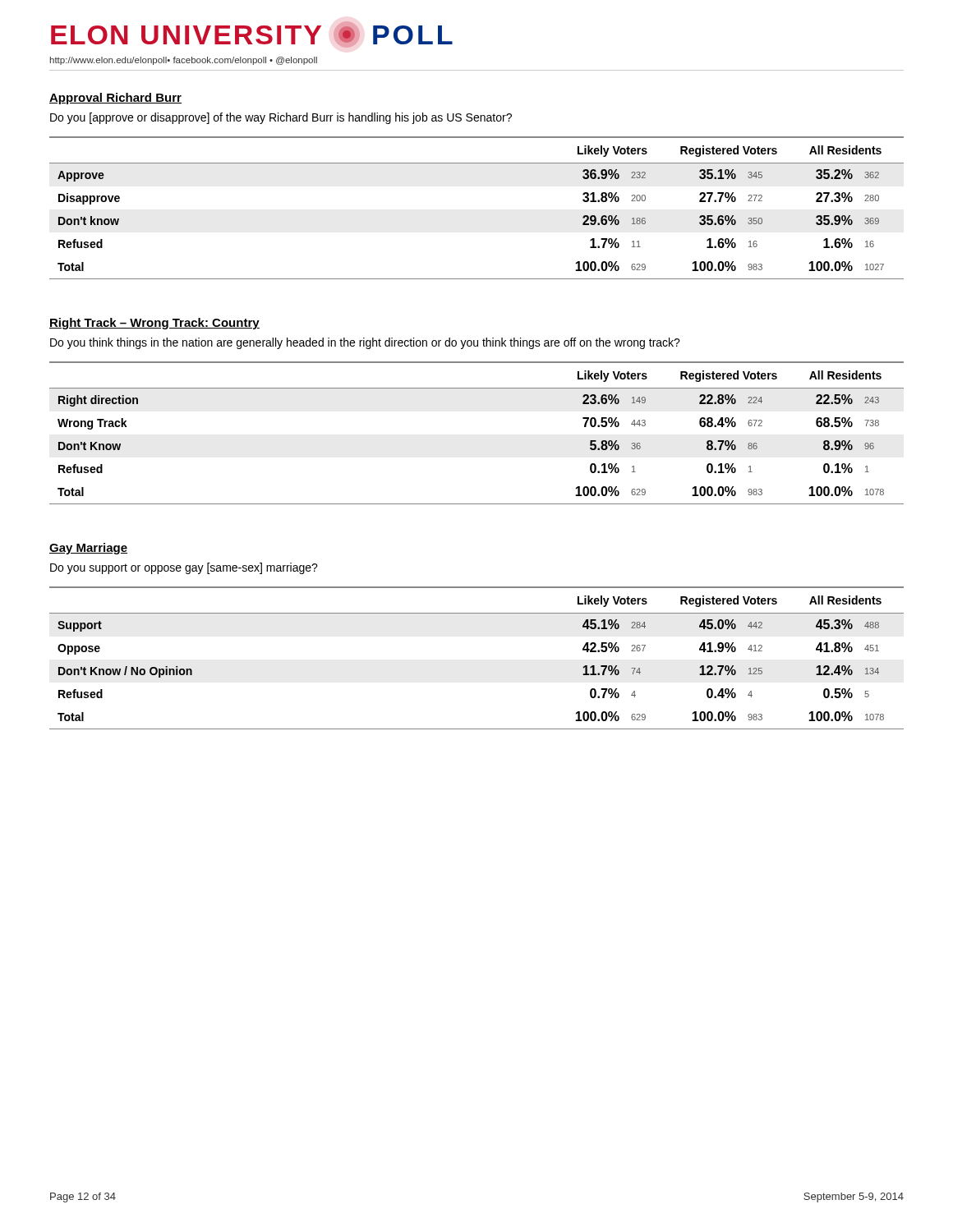
Task: Select the text block containing "Do you think things in the nation"
Action: [x=365, y=342]
